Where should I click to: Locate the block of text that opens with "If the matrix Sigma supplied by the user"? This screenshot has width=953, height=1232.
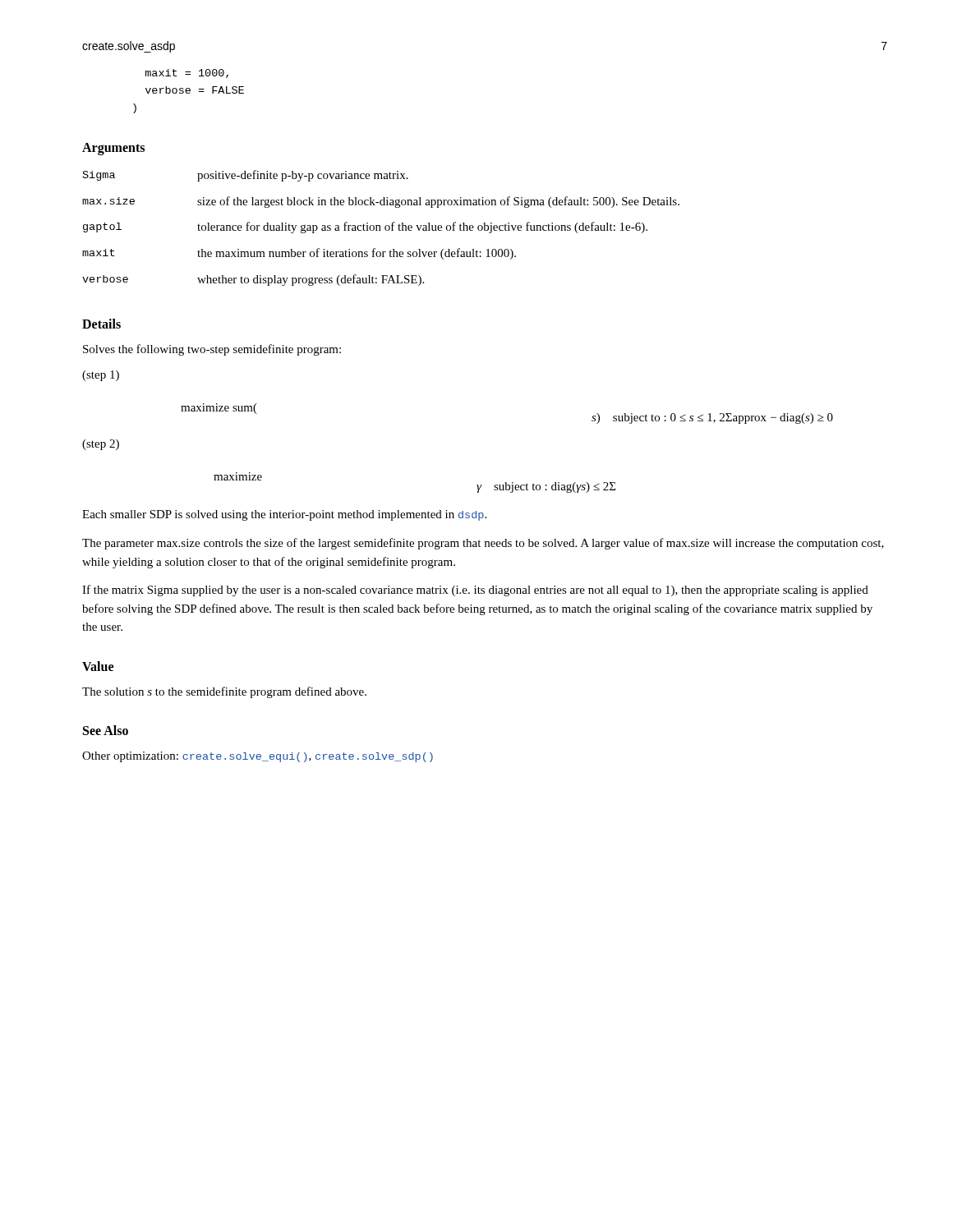pos(477,608)
